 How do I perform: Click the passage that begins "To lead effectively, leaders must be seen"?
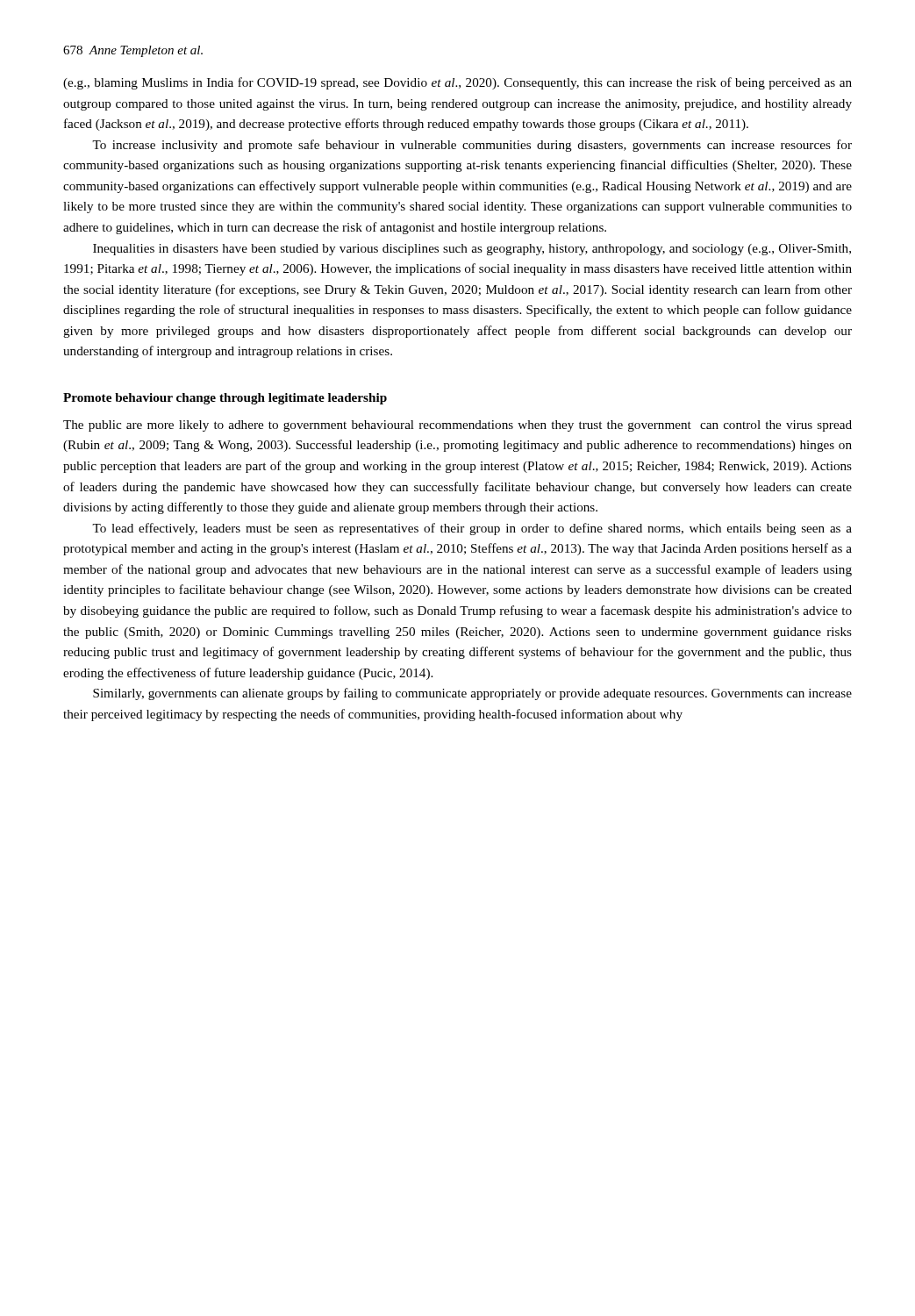(x=458, y=600)
